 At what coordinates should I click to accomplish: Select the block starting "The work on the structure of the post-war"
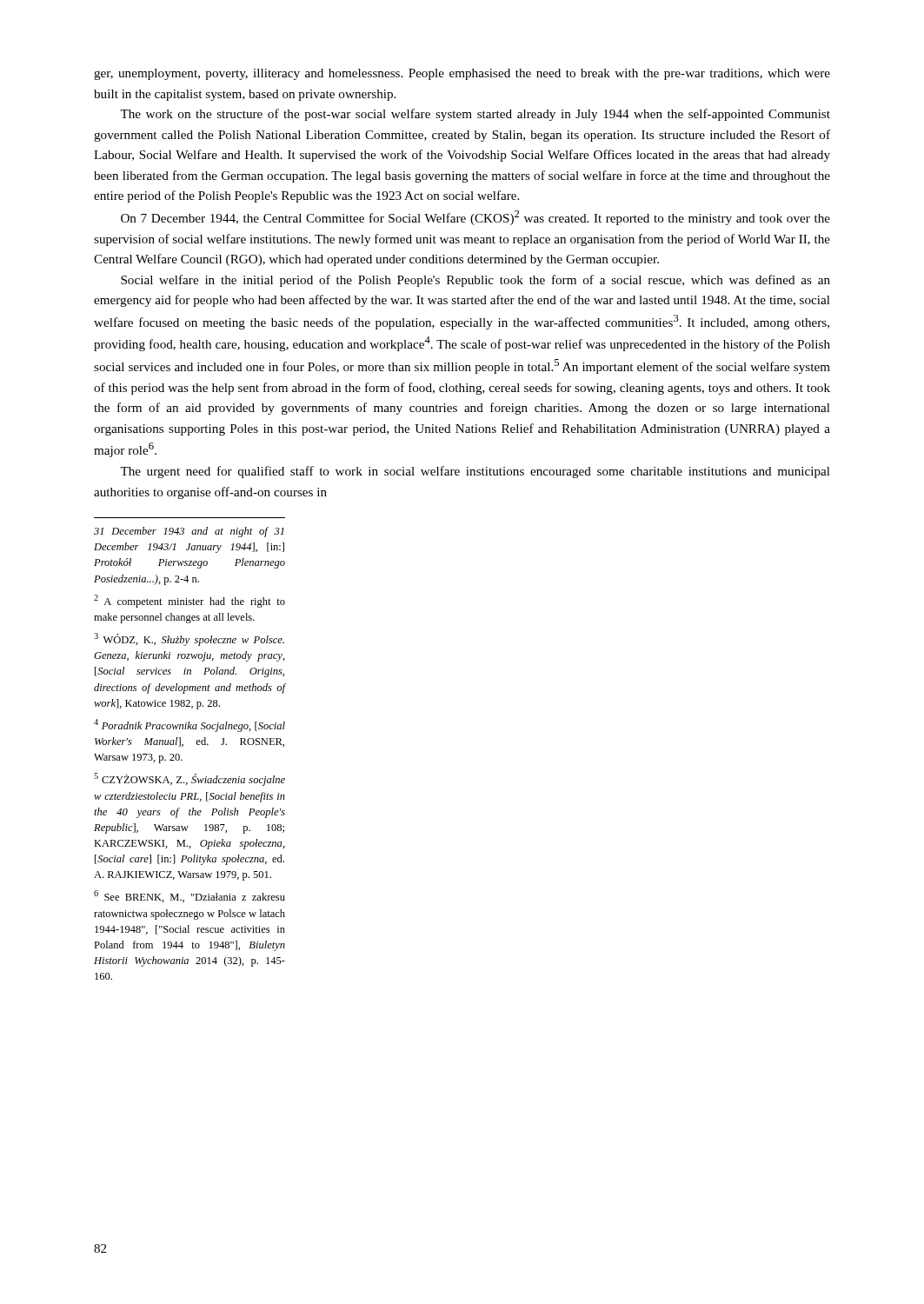462,155
